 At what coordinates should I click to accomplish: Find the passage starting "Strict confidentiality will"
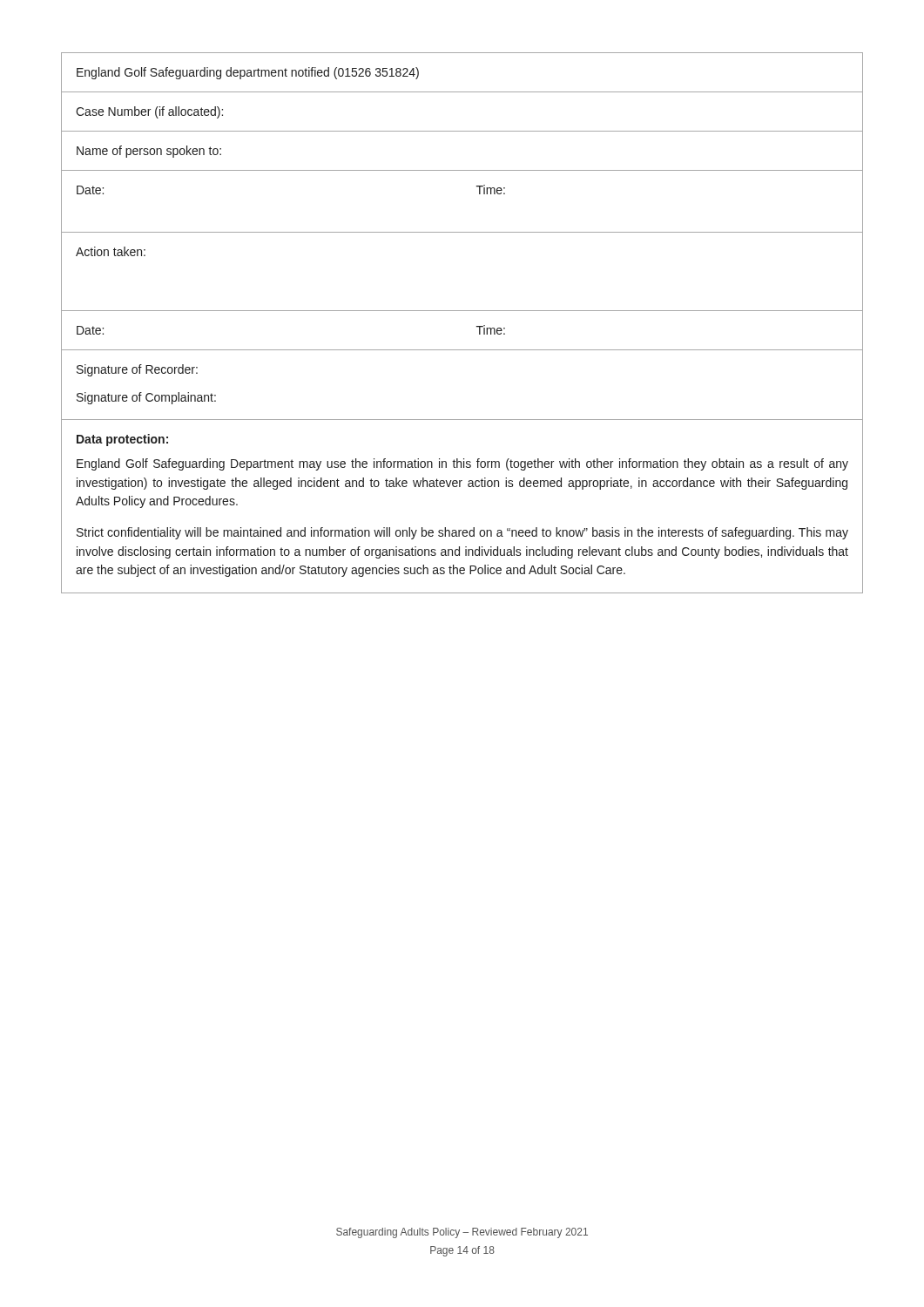pyautogui.click(x=462, y=551)
